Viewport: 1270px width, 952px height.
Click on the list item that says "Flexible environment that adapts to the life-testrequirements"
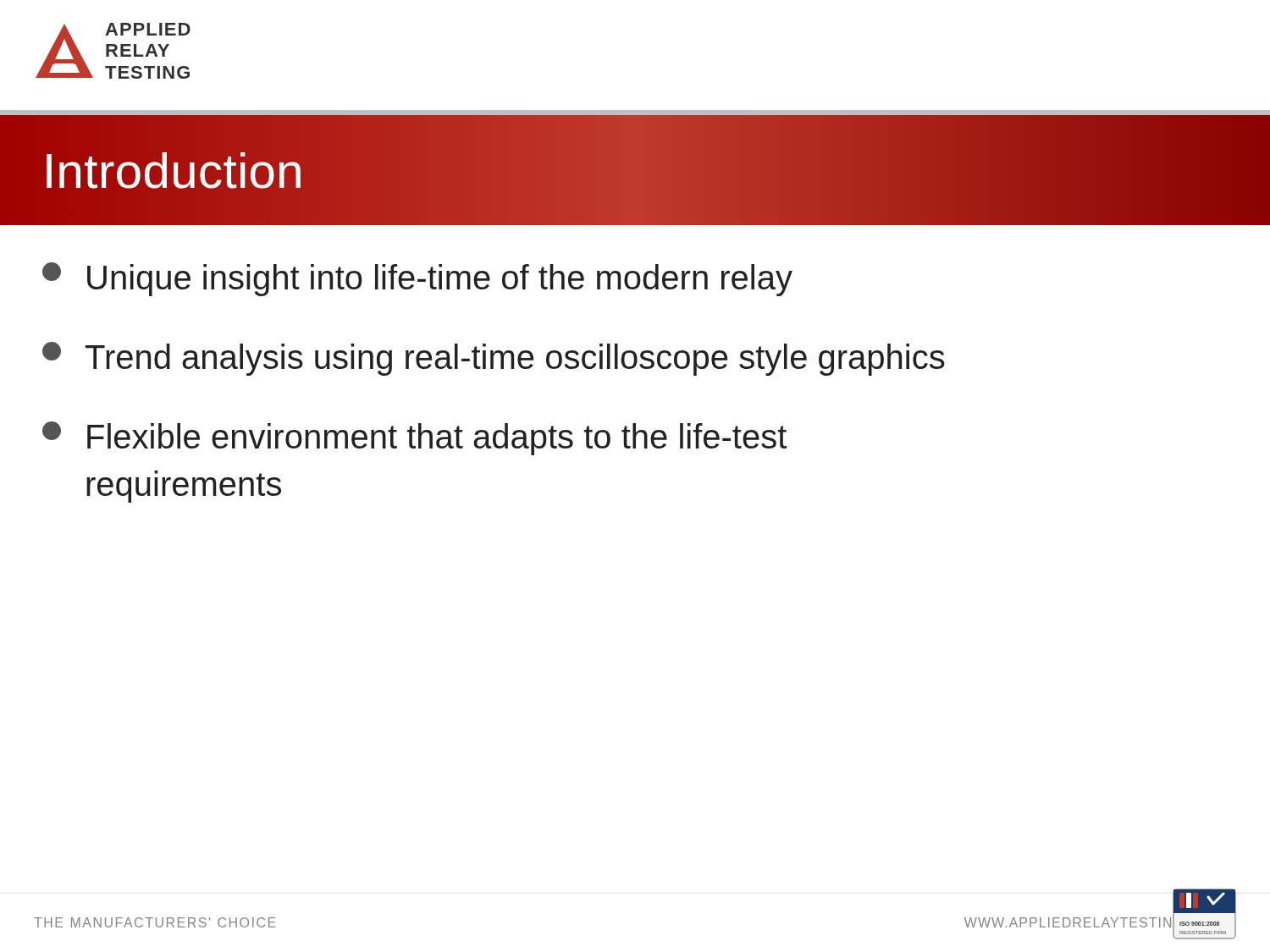click(x=415, y=460)
